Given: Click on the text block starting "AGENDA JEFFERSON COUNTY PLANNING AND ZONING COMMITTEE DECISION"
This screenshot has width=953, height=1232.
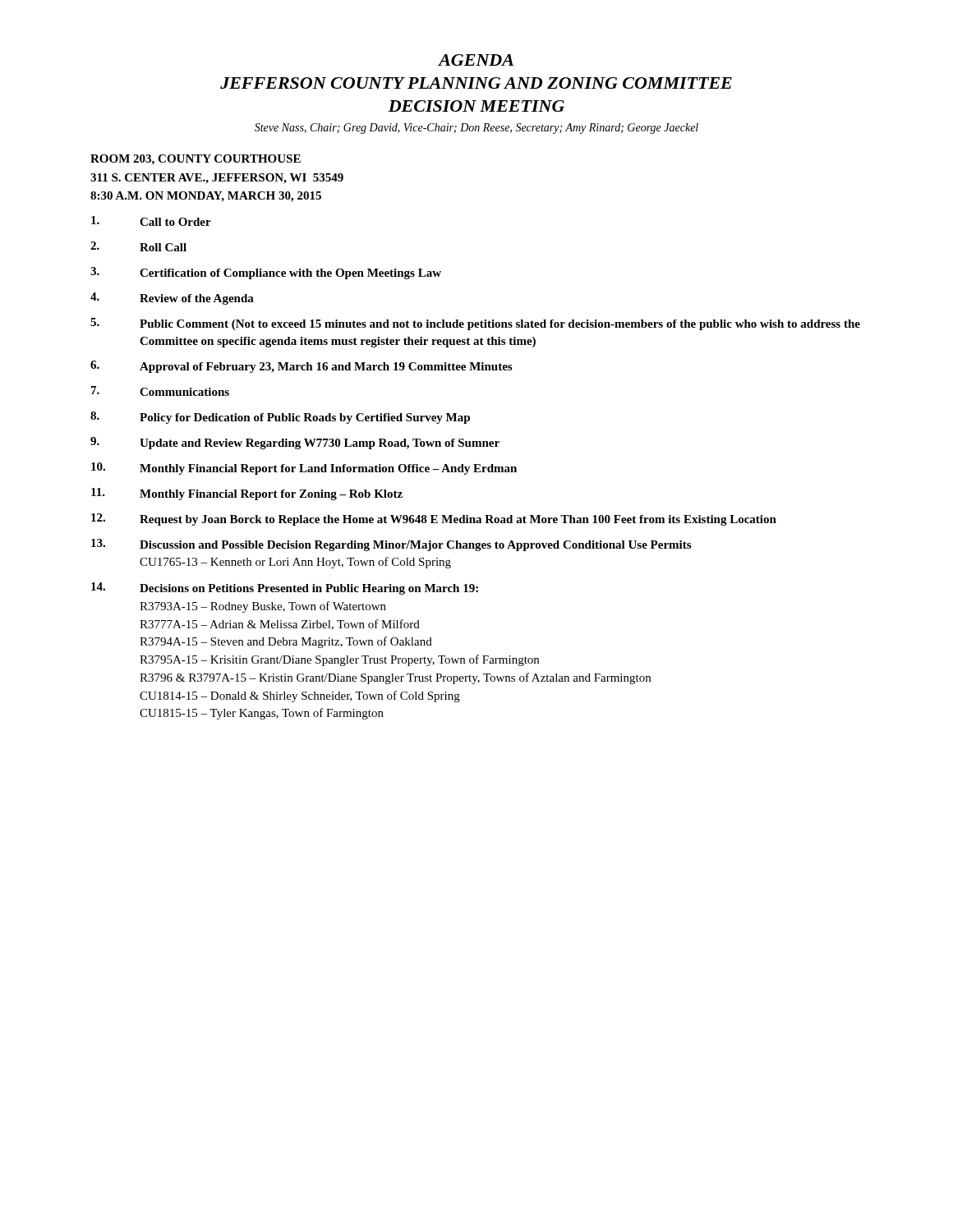Looking at the screenshot, I should [x=476, y=83].
